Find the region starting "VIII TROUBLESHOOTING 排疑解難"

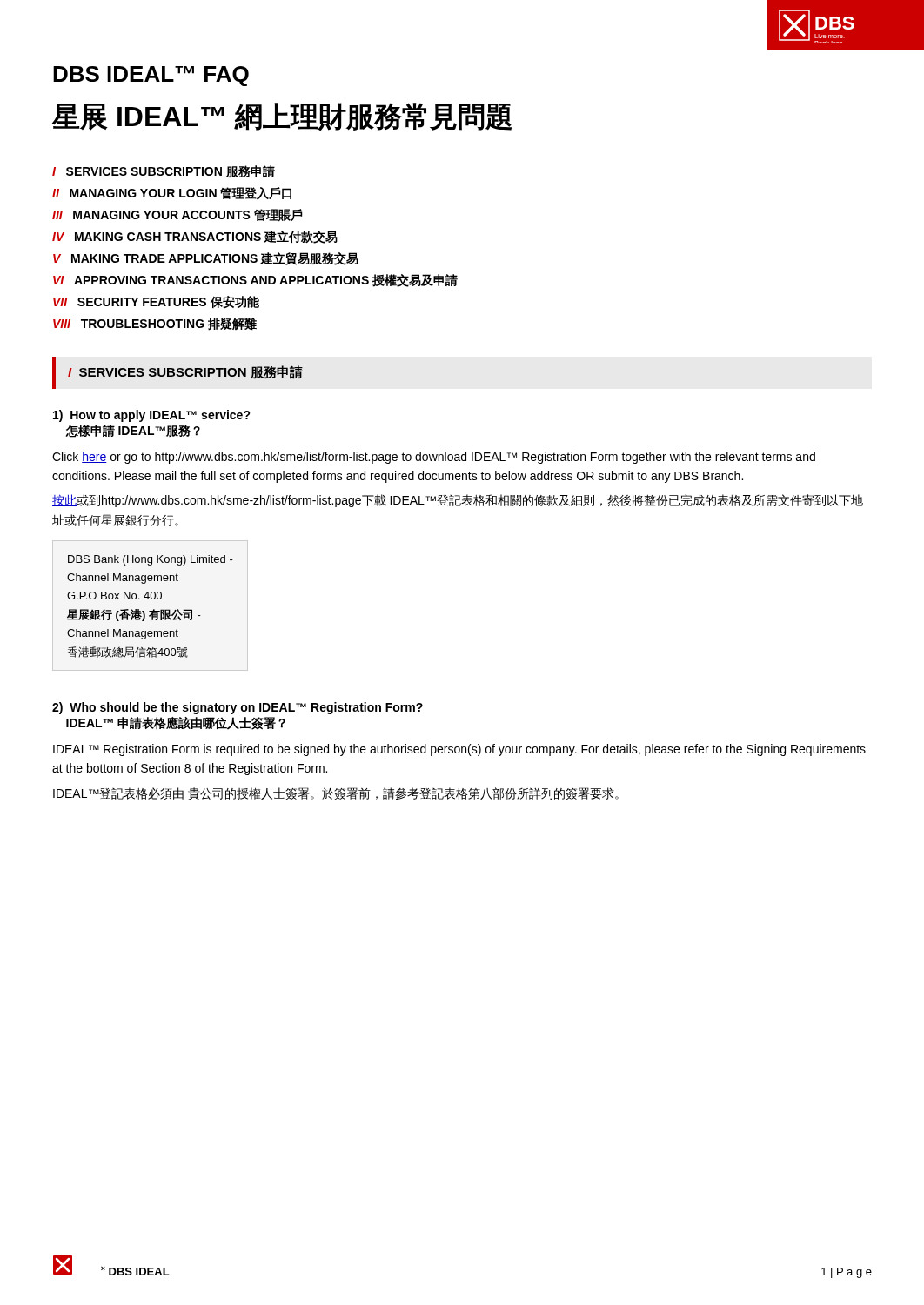[x=154, y=324]
